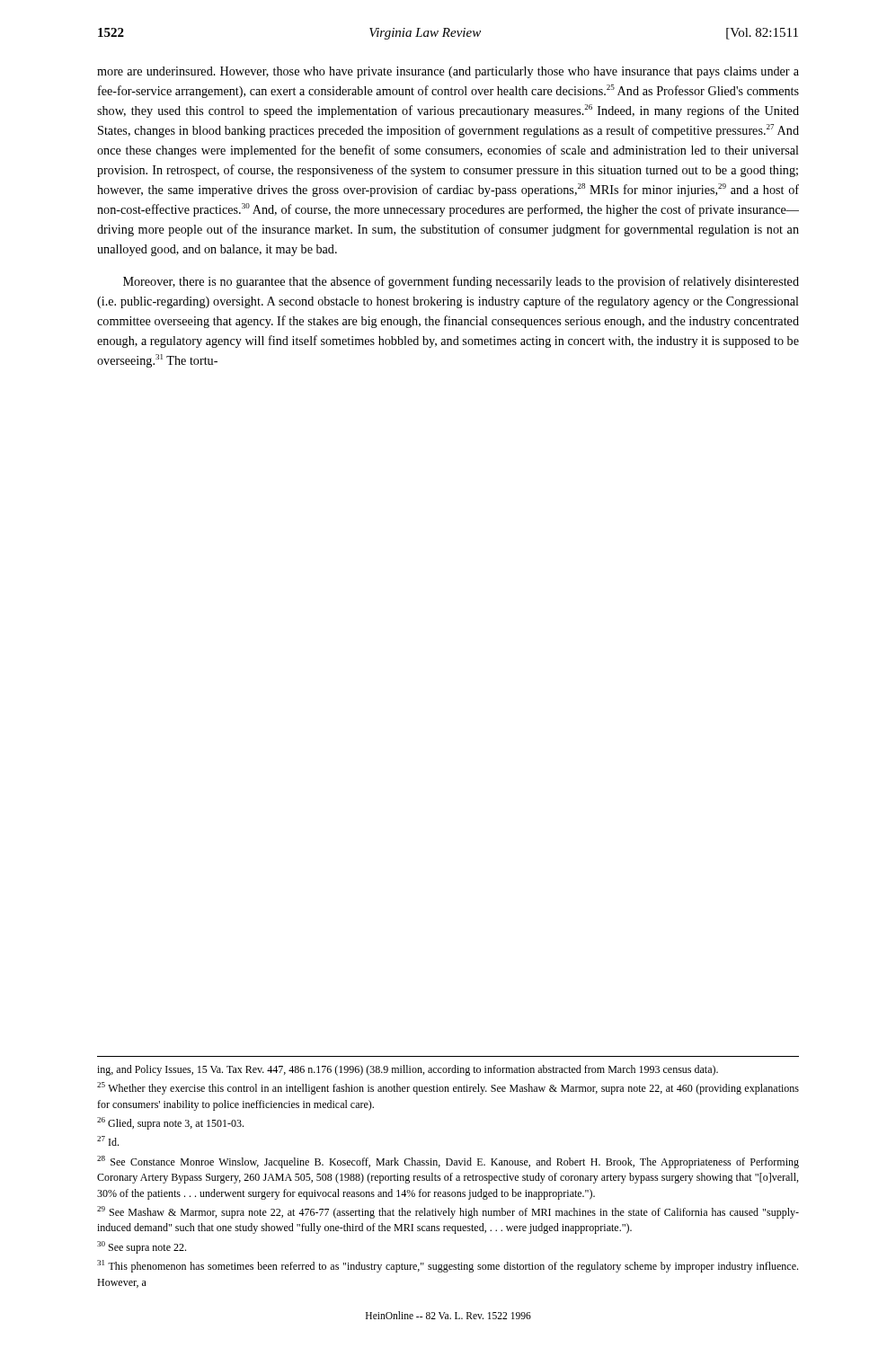
Task: Locate the element starting "28 See Constance Monroe Winslow, Jacqueline B. Kosecoff,"
Action: [x=448, y=1177]
